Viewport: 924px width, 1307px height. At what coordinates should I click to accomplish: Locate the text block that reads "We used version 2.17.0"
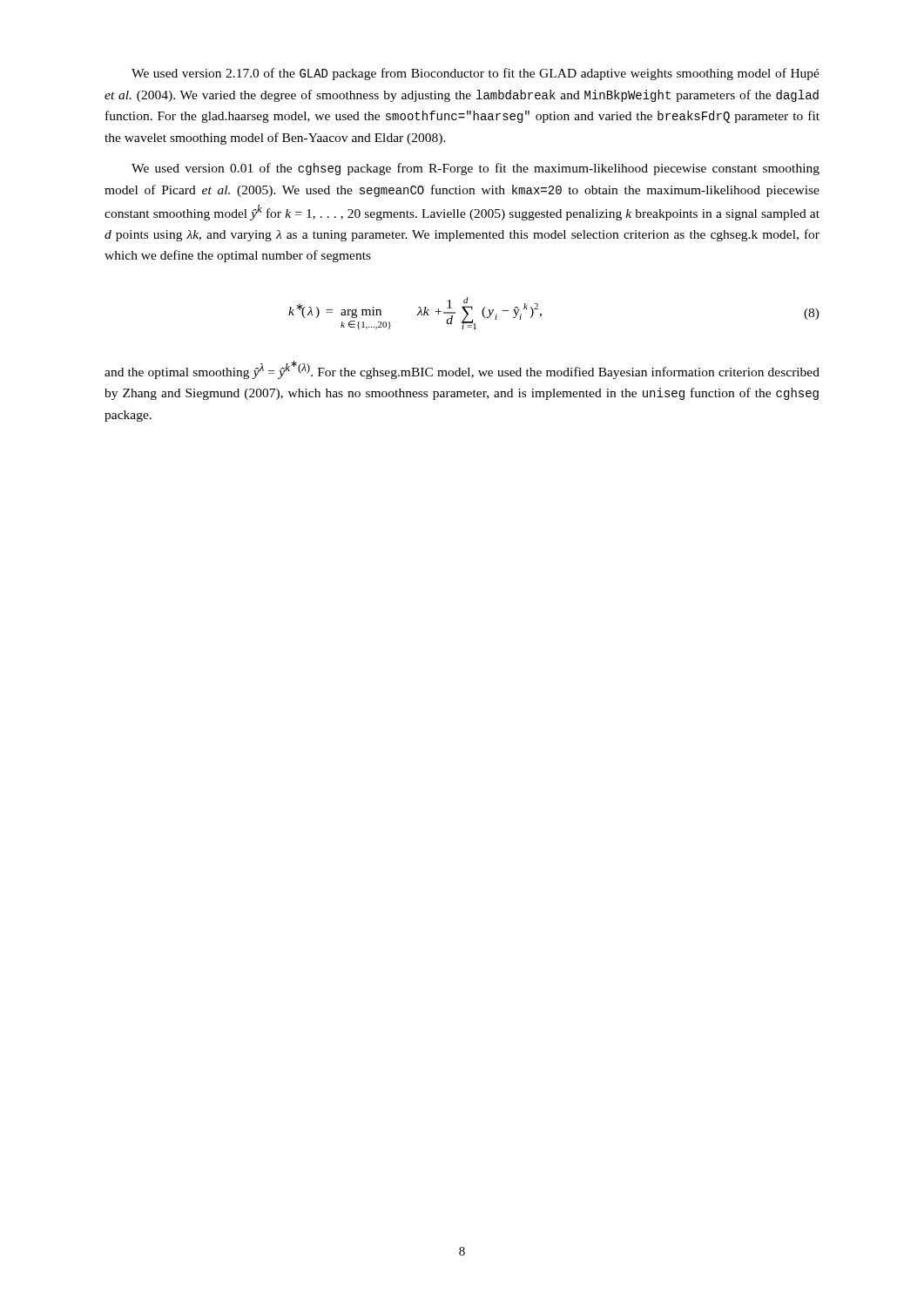[x=462, y=105]
